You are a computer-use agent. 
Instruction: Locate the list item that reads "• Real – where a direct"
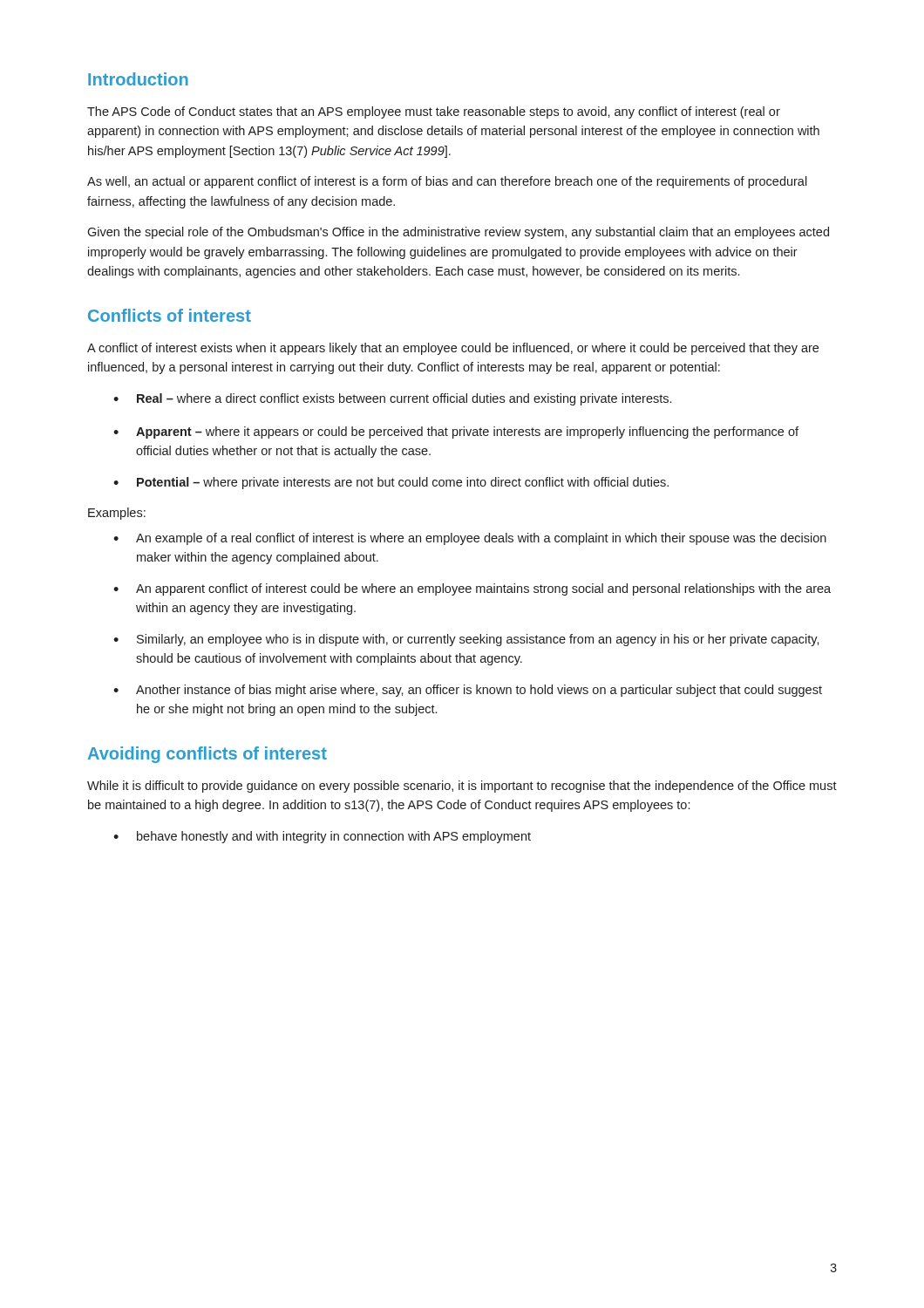475,400
